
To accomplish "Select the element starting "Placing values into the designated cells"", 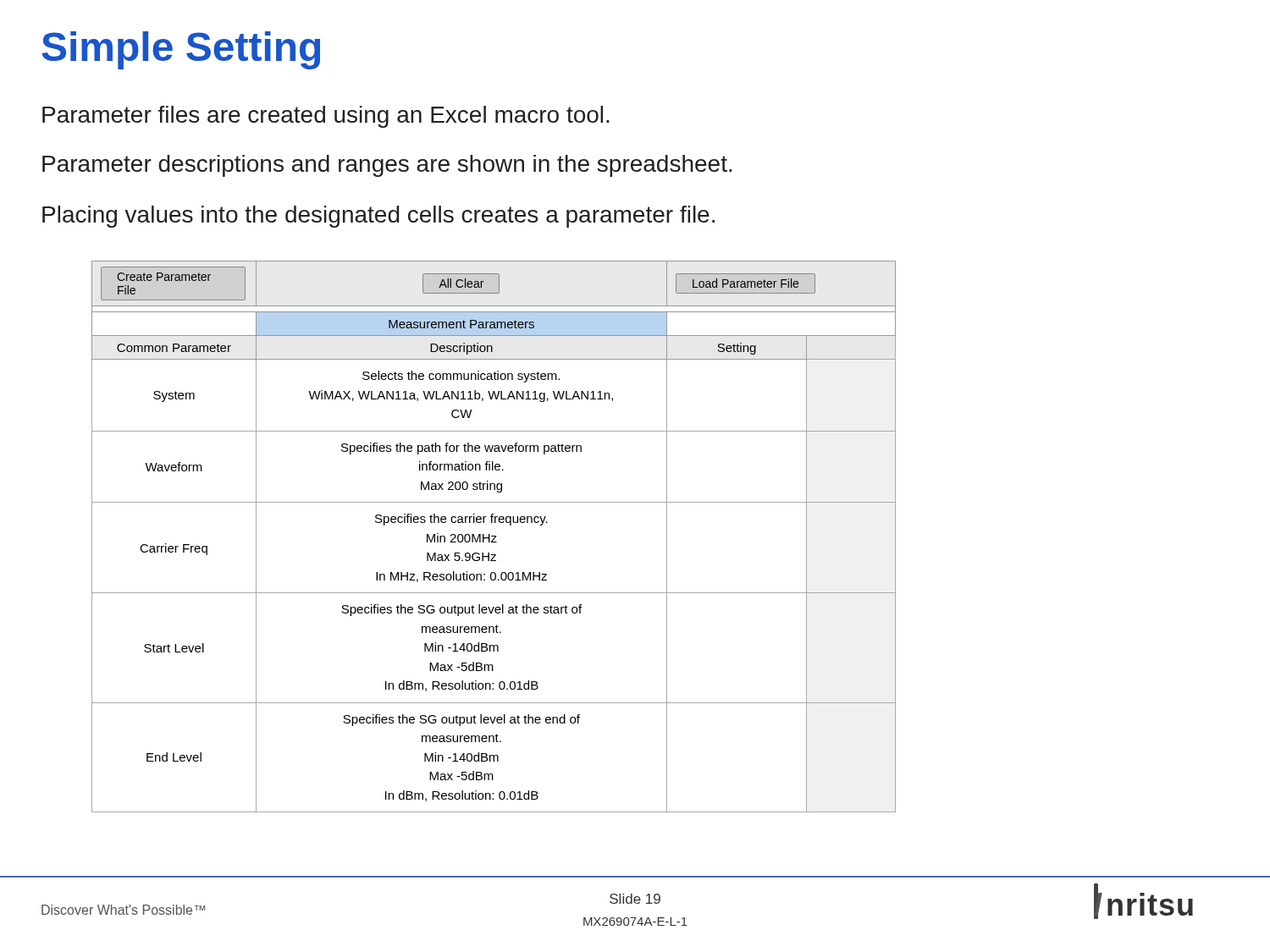I will 379,215.
